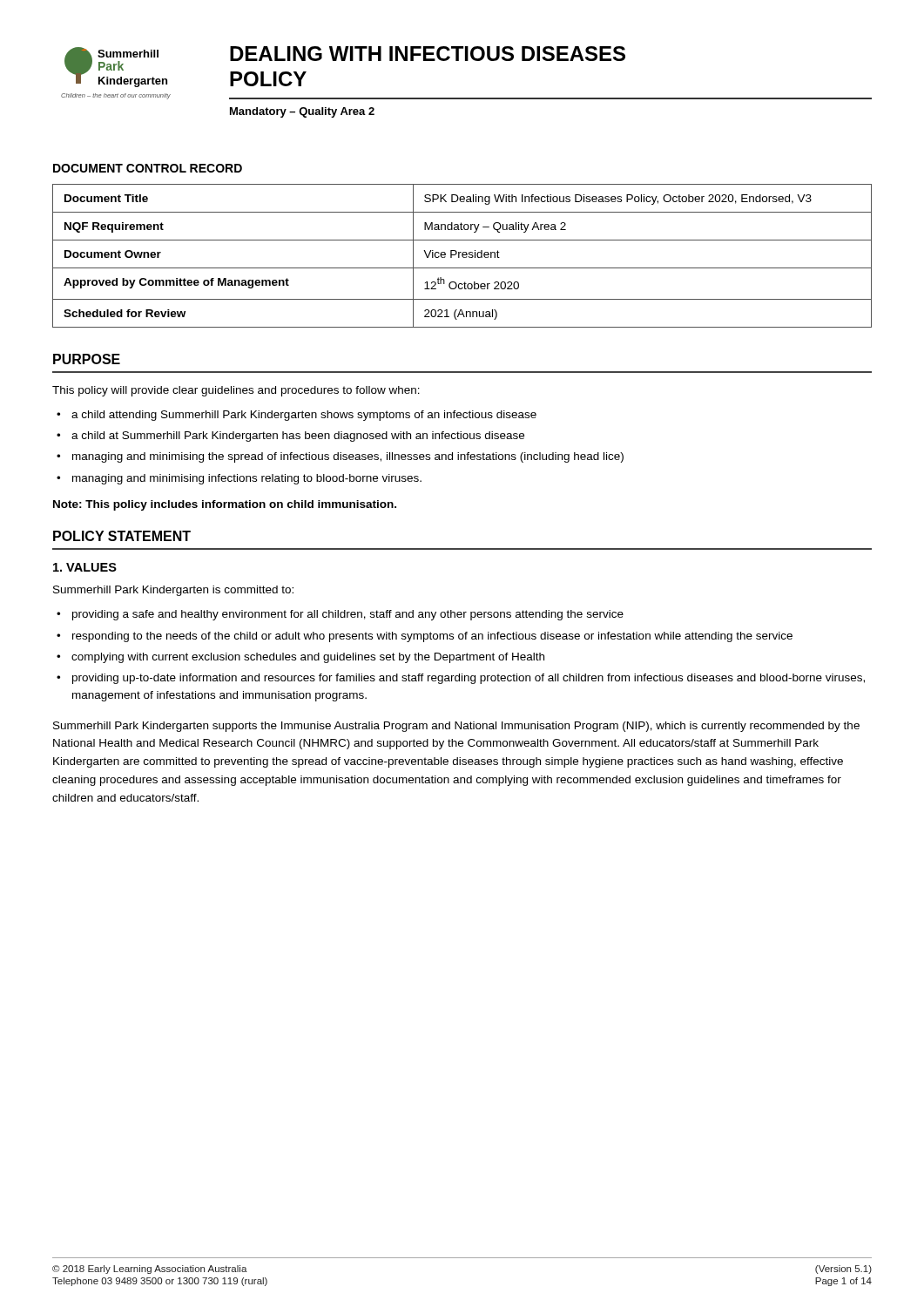Select the text block that reads "Summerhill Park Kindergarten supports the Immunise Australia"
The height and width of the screenshot is (1307, 924).
pos(456,761)
